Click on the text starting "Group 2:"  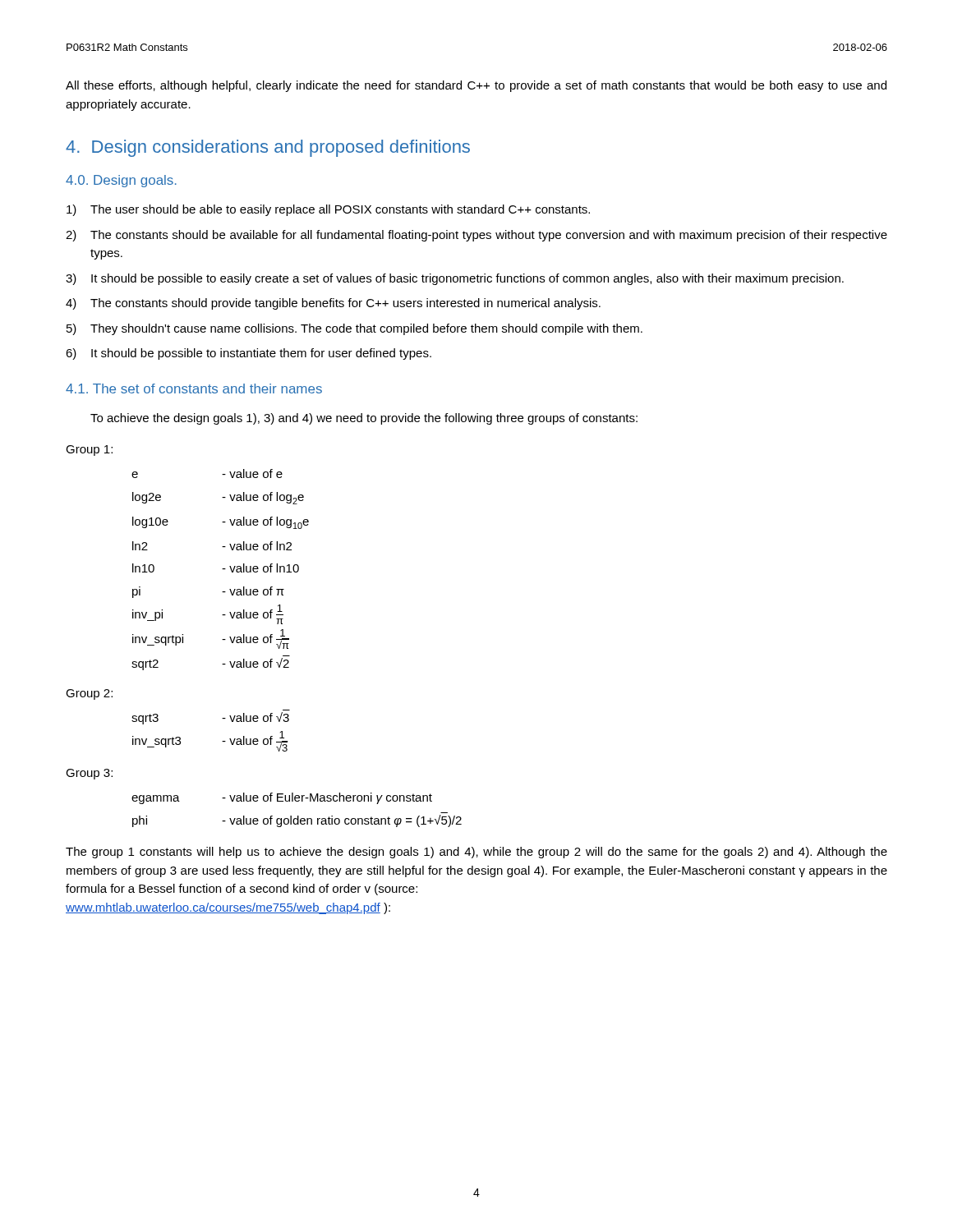point(90,693)
